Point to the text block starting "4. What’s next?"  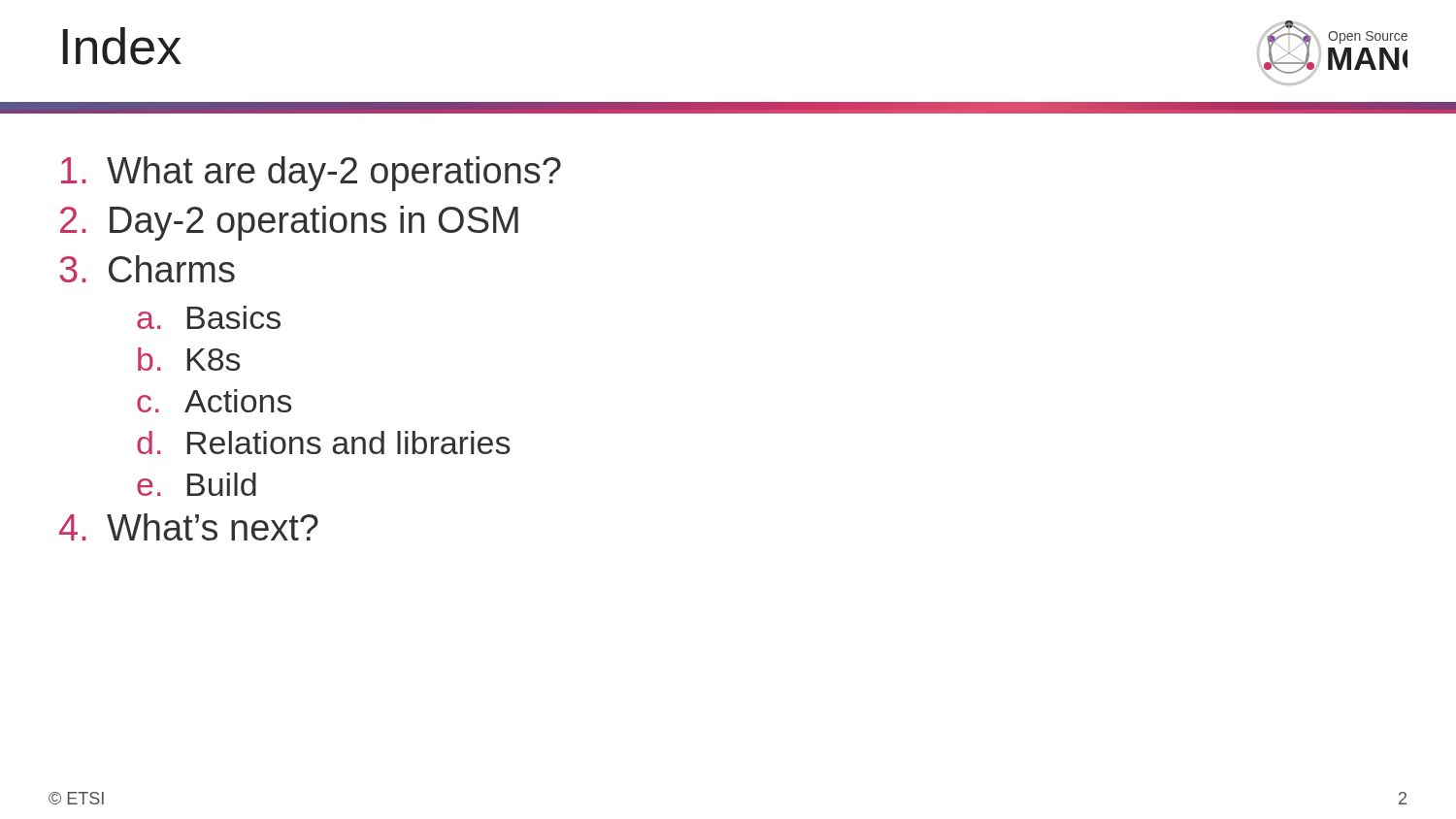pyautogui.click(x=189, y=528)
